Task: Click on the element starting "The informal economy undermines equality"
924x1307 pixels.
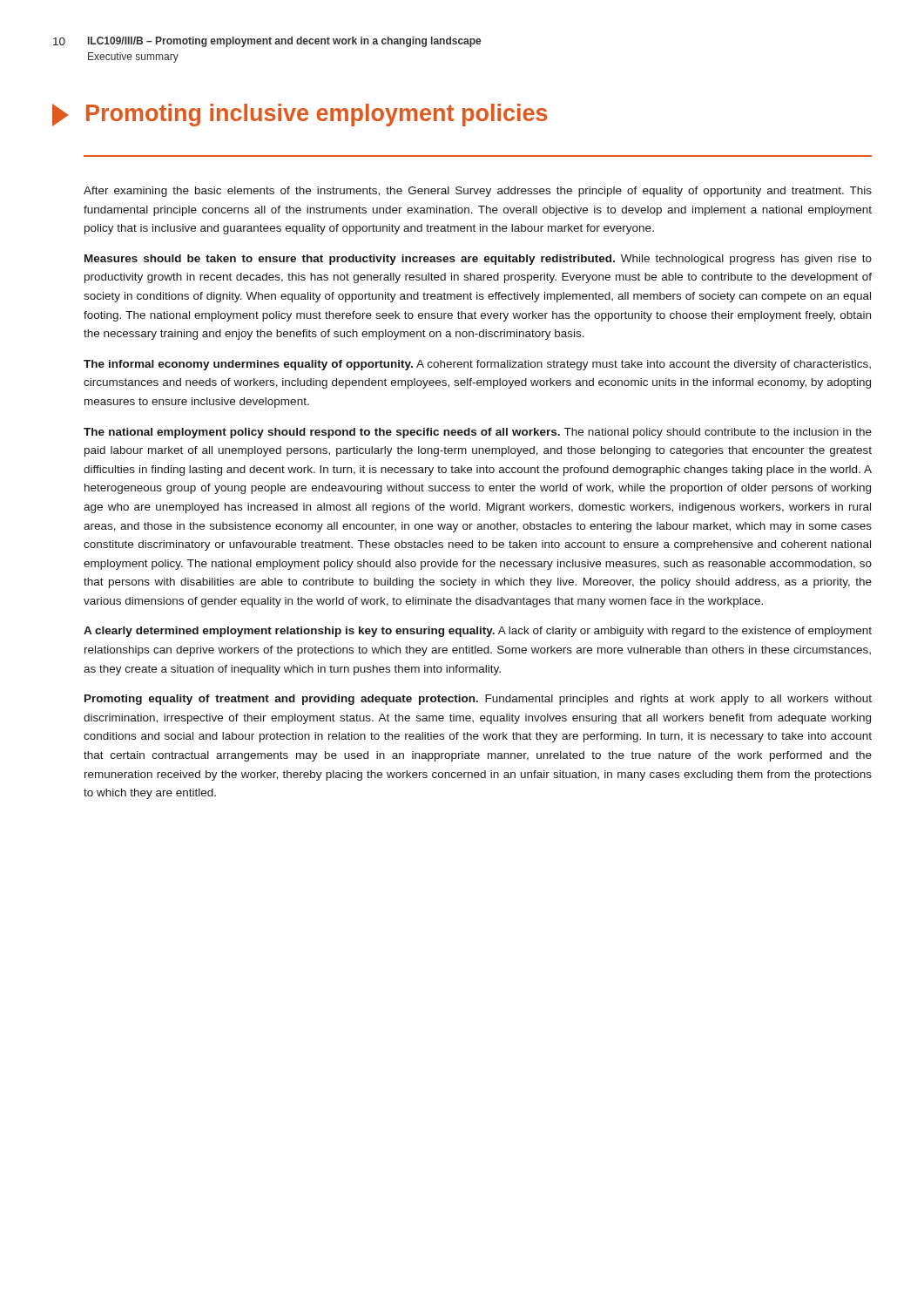Action: [478, 382]
